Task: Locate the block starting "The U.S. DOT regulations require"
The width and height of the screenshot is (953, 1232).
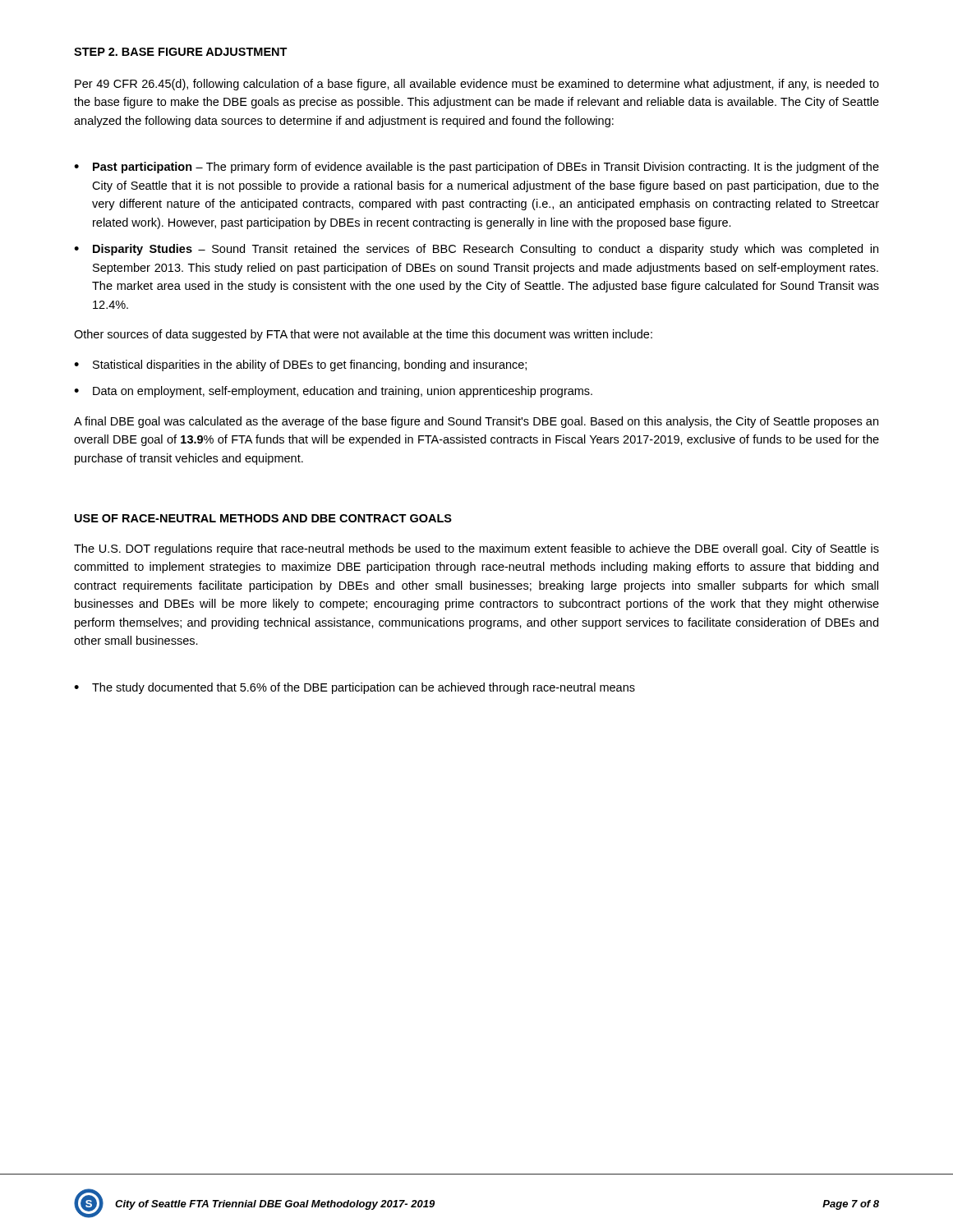Action: tap(476, 595)
